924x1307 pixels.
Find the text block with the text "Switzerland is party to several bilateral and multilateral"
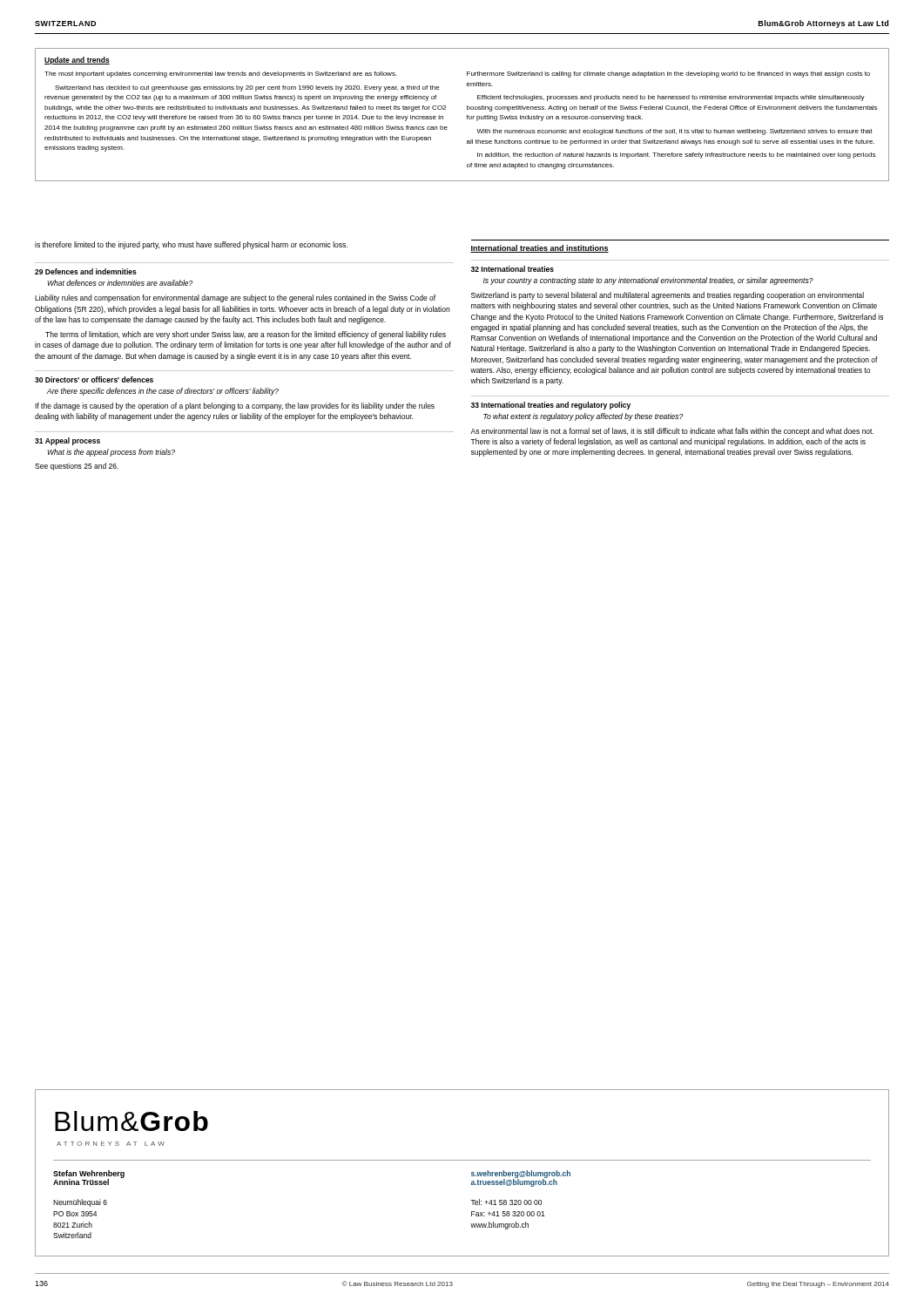tap(680, 338)
